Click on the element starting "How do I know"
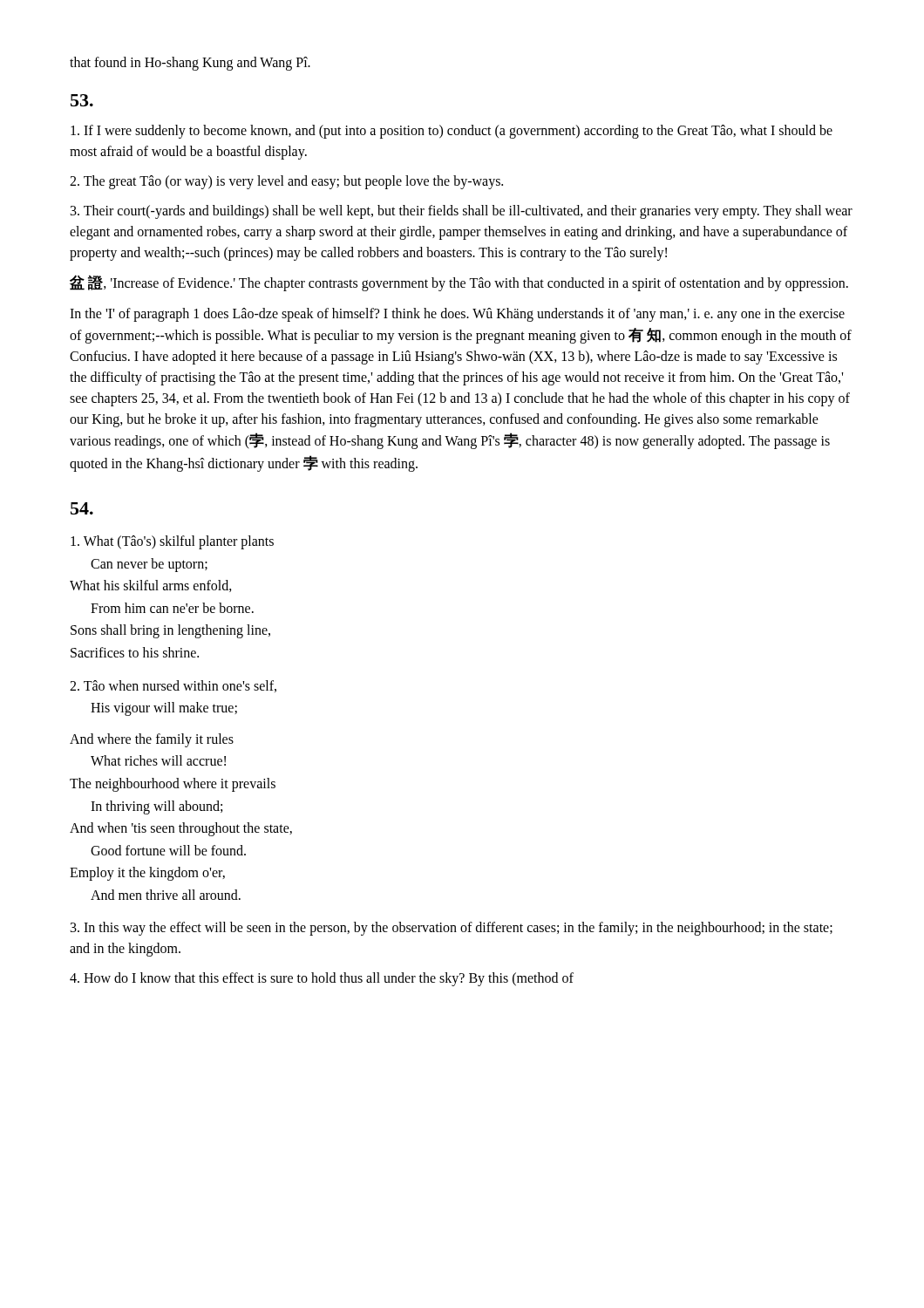The image size is (924, 1308). pos(462,978)
